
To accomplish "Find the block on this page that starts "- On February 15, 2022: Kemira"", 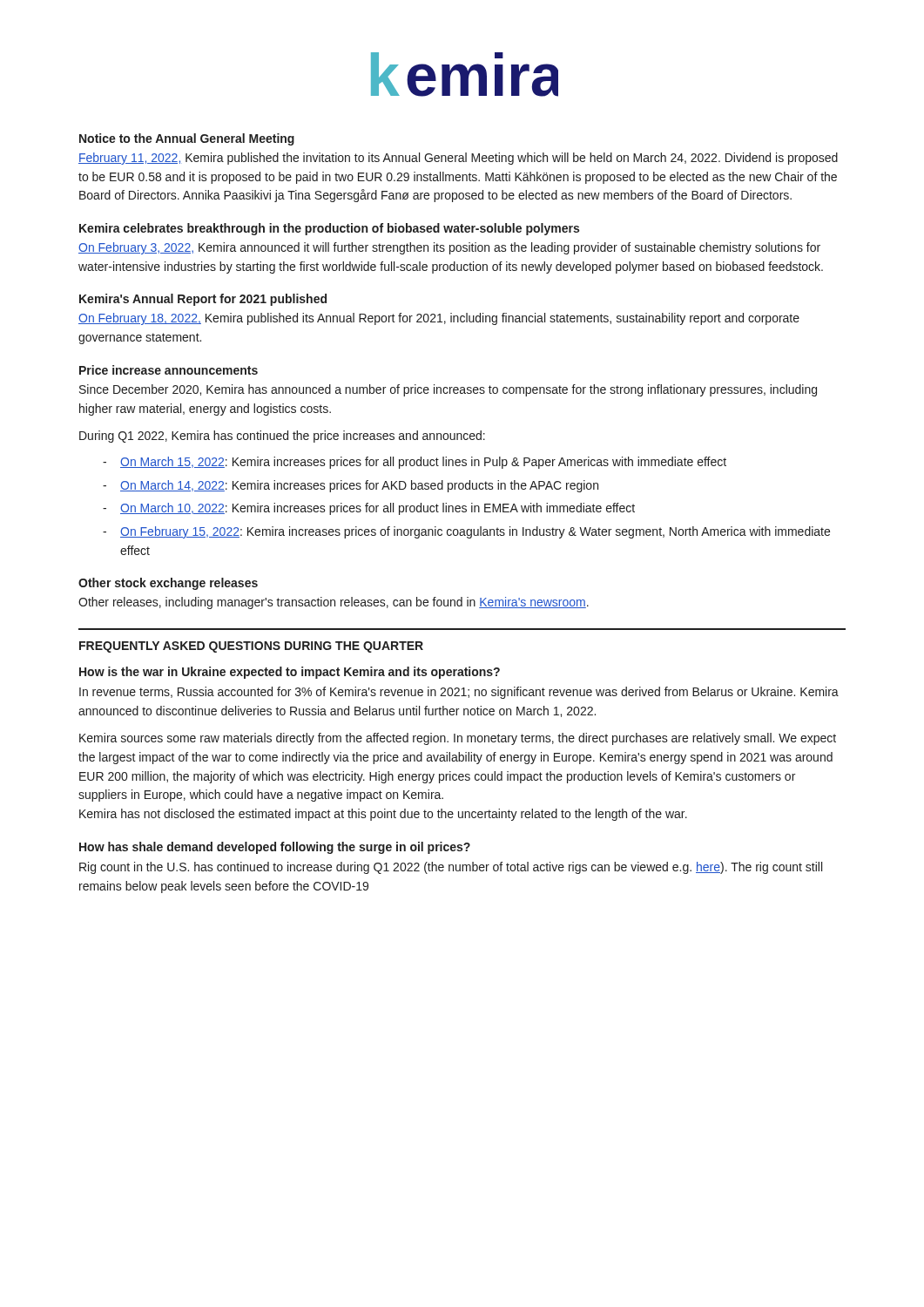I will [x=474, y=542].
